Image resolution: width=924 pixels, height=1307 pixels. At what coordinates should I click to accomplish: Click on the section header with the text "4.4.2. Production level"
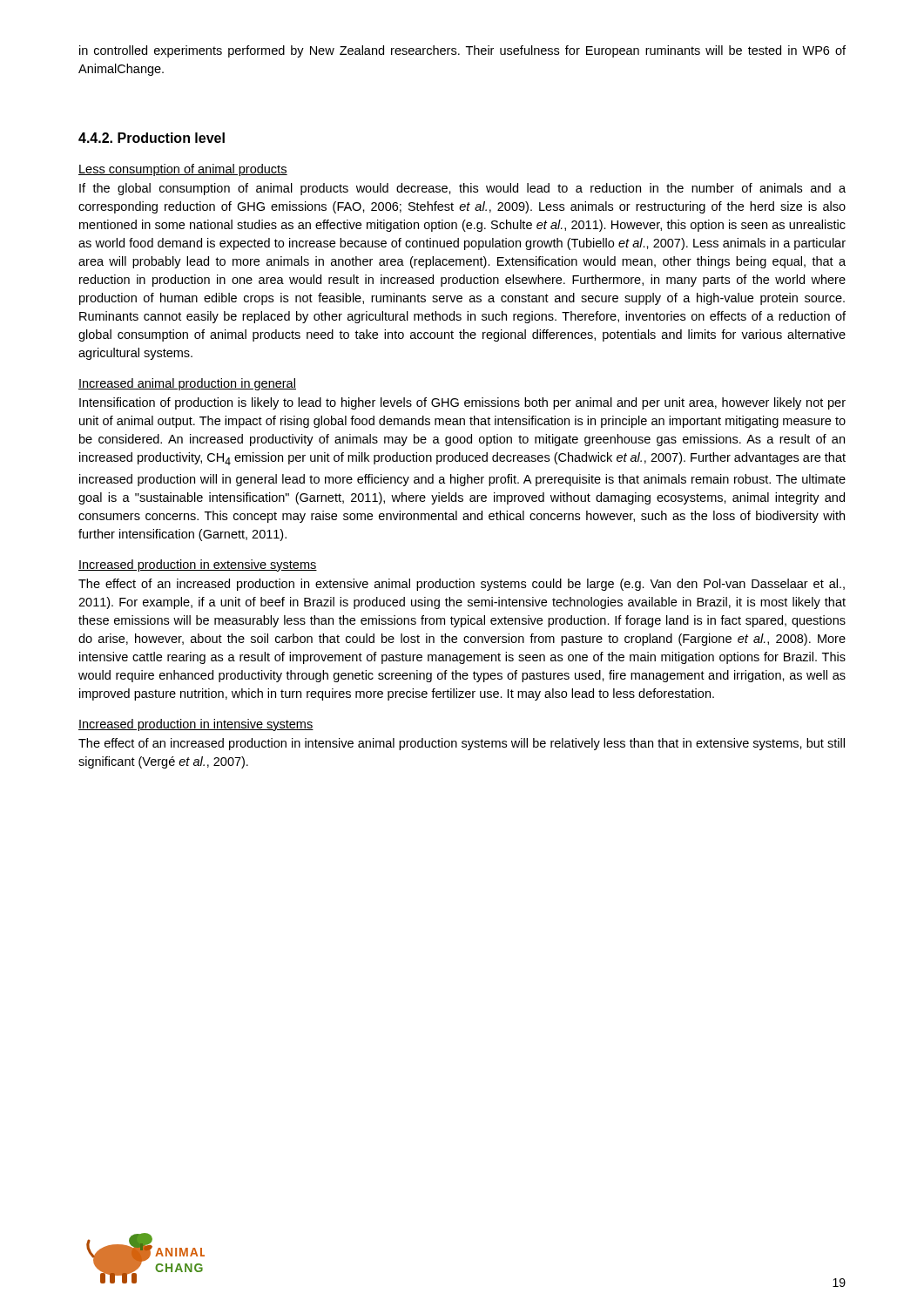pos(152,138)
